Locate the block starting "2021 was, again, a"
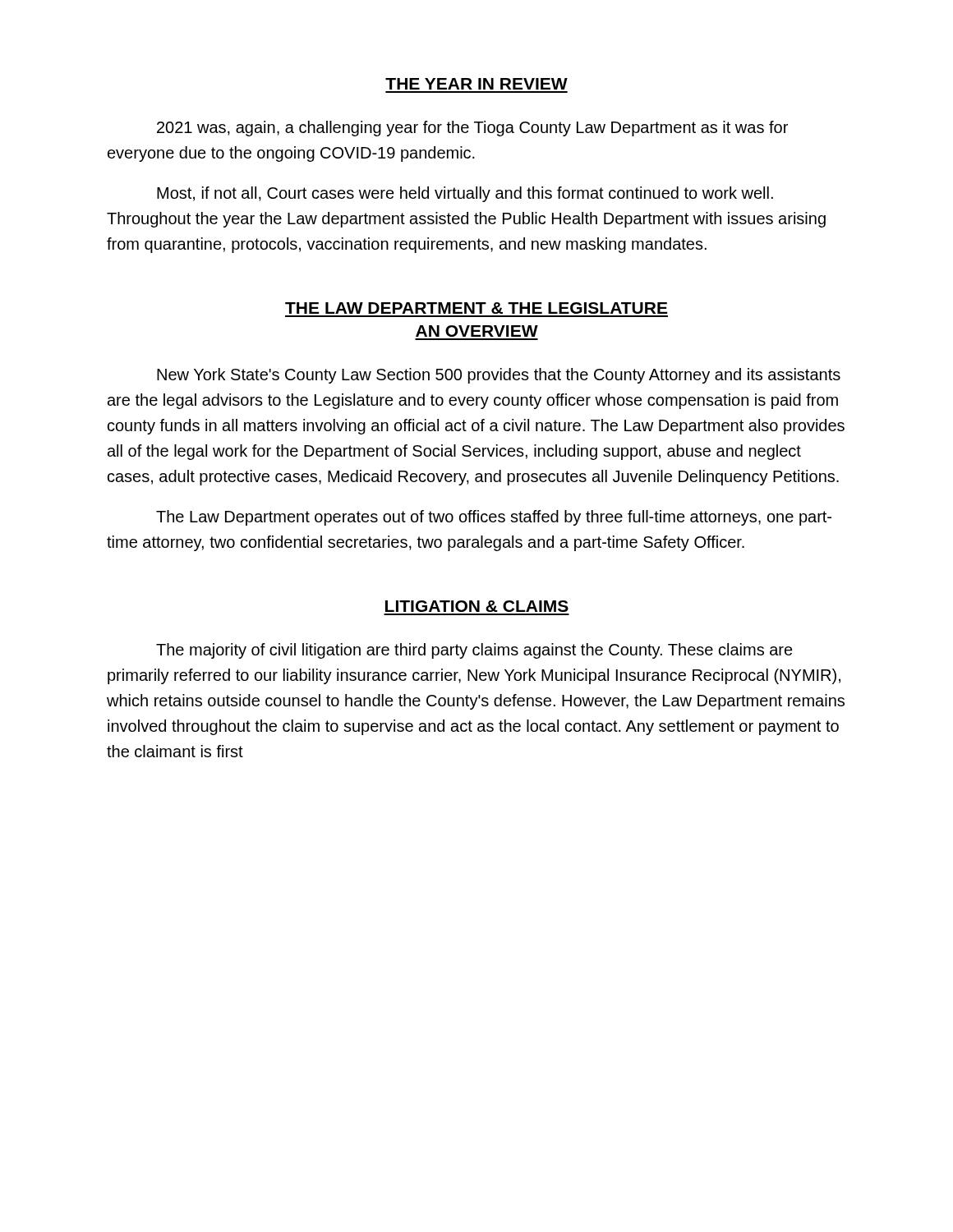 click(476, 140)
